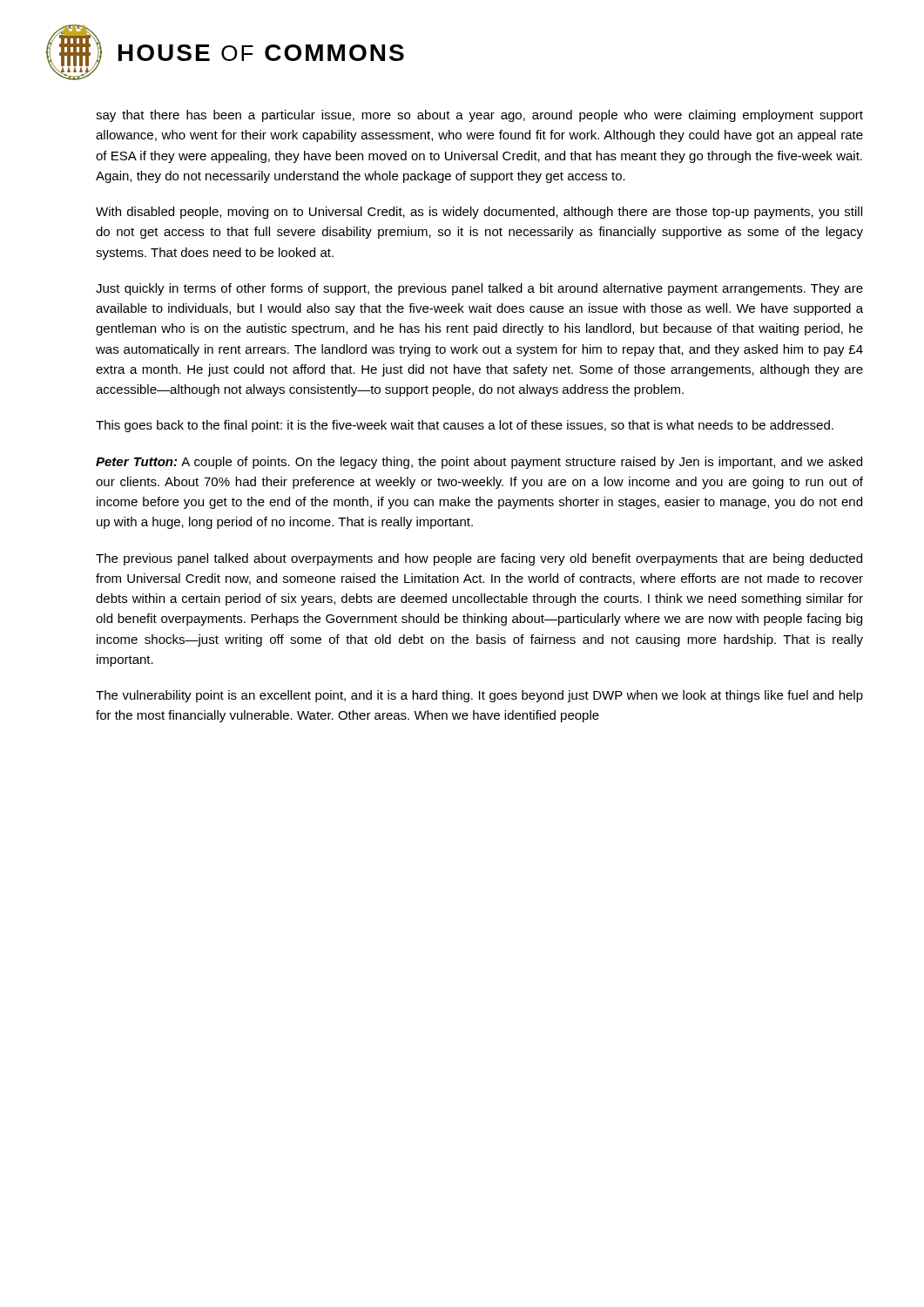Find the block on this page that starts "The previous panel talked about overpayments and"
Viewport: 924px width, 1307px height.
pyautogui.click(x=479, y=608)
